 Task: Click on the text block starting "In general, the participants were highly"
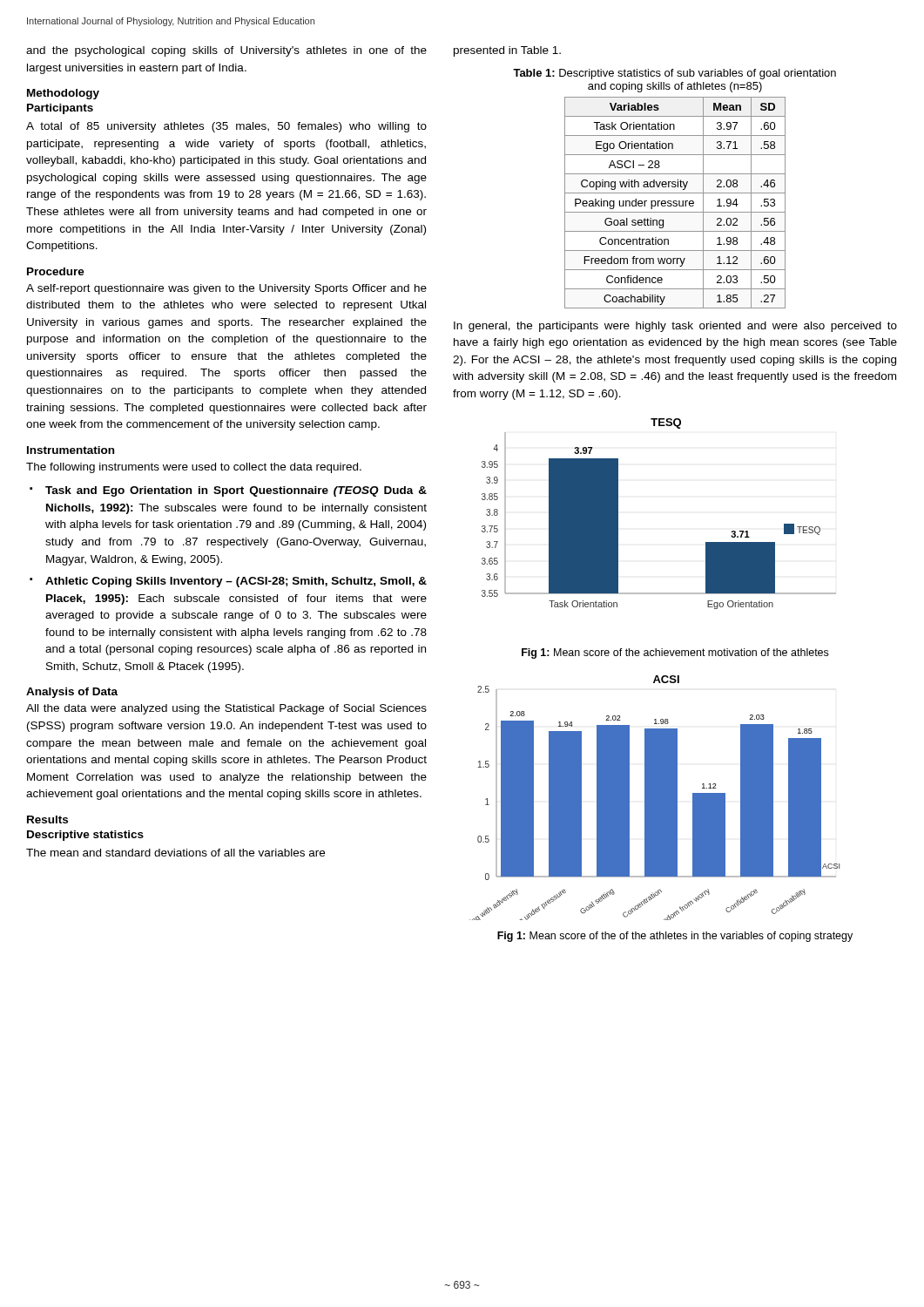pyautogui.click(x=675, y=359)
